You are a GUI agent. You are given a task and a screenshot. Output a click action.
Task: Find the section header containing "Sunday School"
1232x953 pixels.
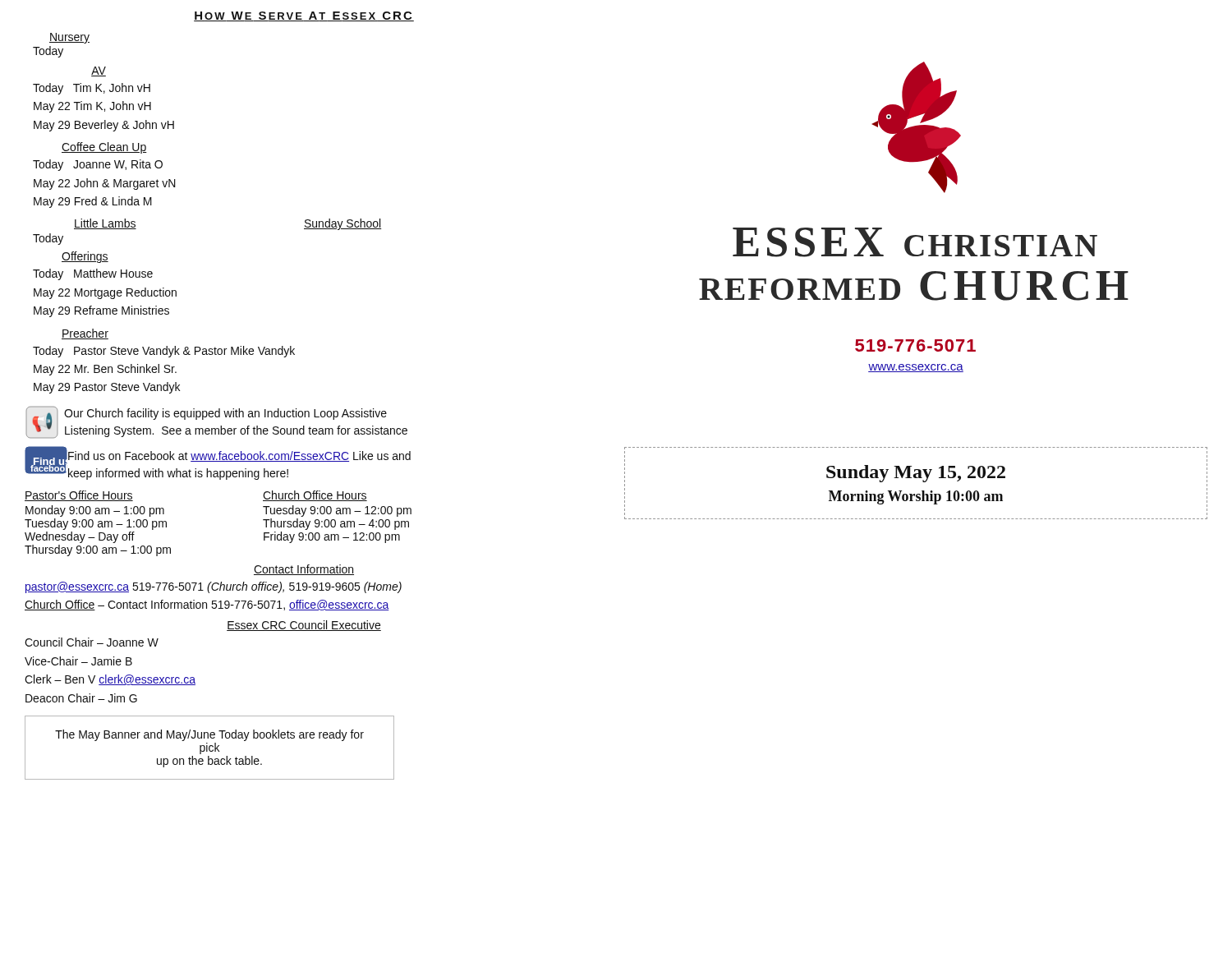tap(343, 224)
